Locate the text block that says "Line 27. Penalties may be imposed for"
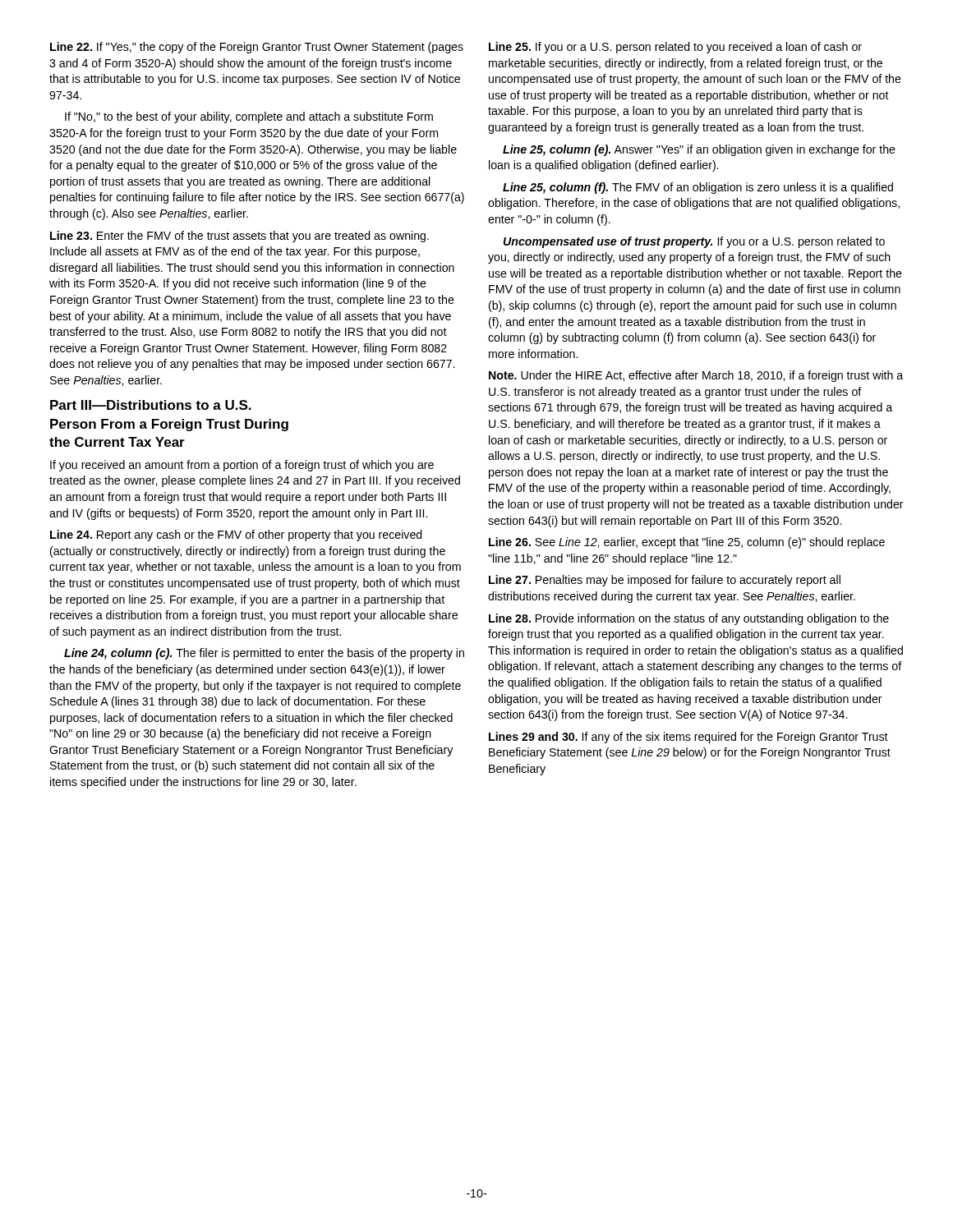The height and width of the screenshot is (1232, 953). click(x=696, y=589)
